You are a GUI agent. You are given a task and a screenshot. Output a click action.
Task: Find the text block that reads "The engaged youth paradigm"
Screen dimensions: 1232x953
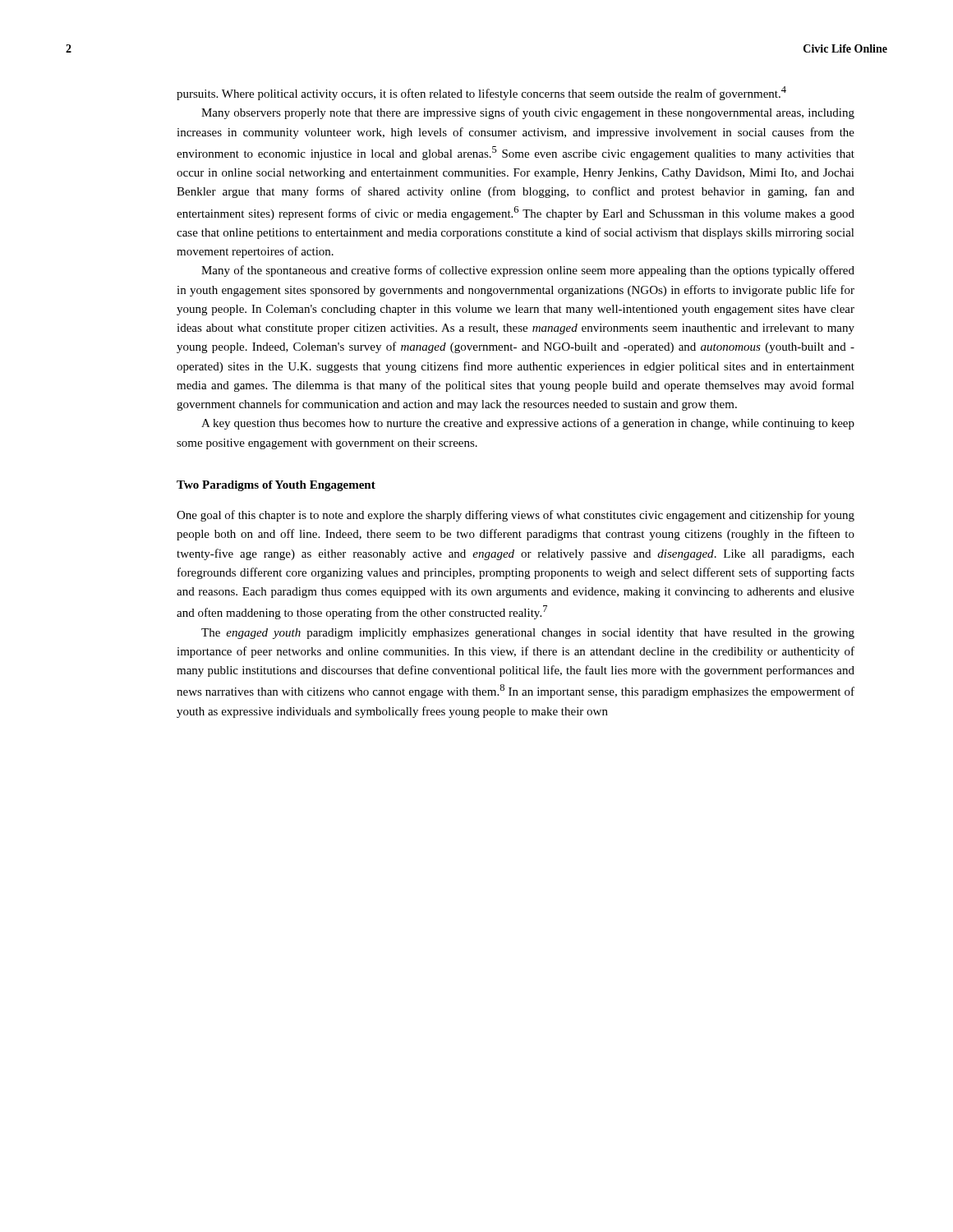(516, 672)
